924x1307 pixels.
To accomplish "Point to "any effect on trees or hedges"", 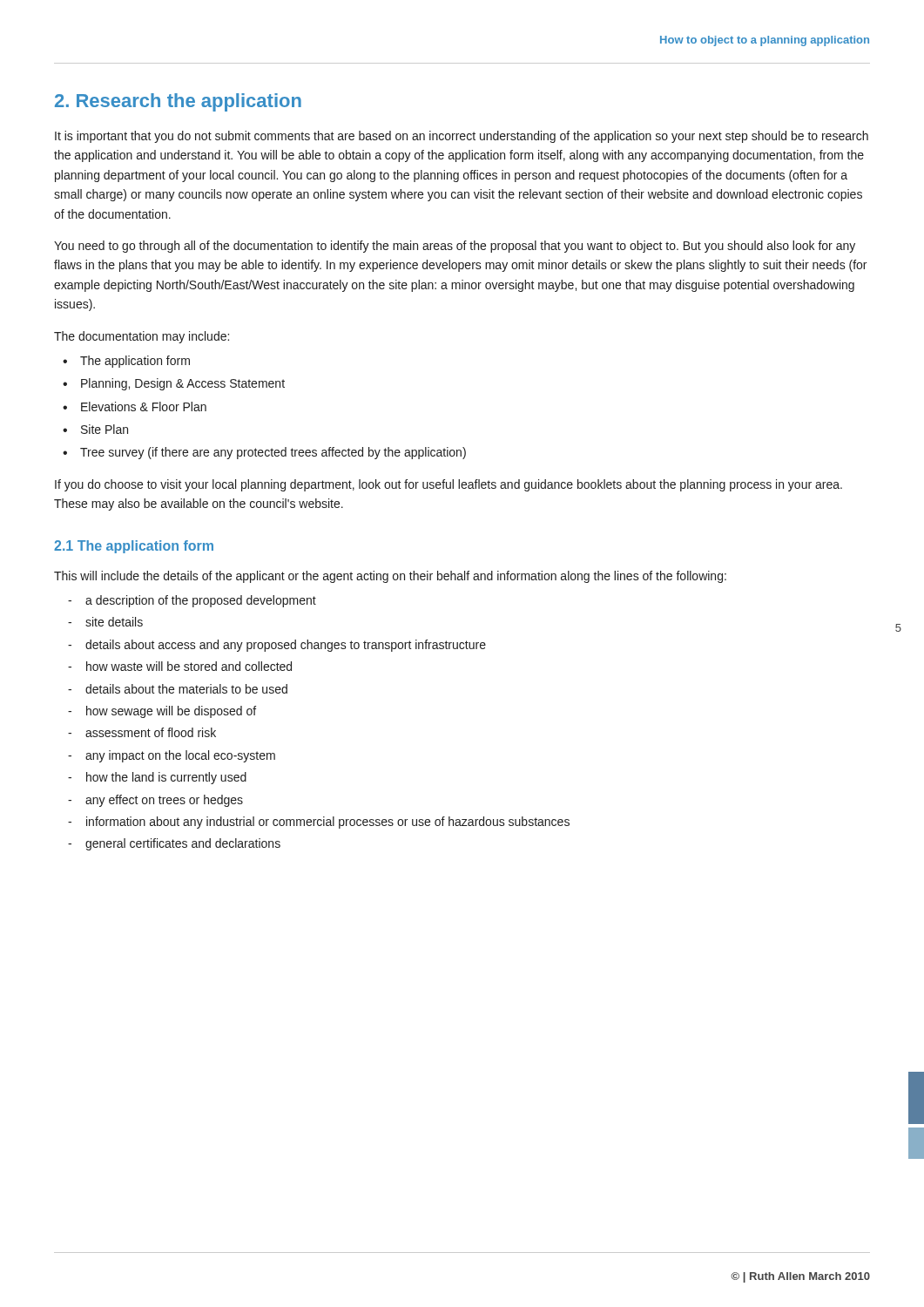I will (164, 799).
